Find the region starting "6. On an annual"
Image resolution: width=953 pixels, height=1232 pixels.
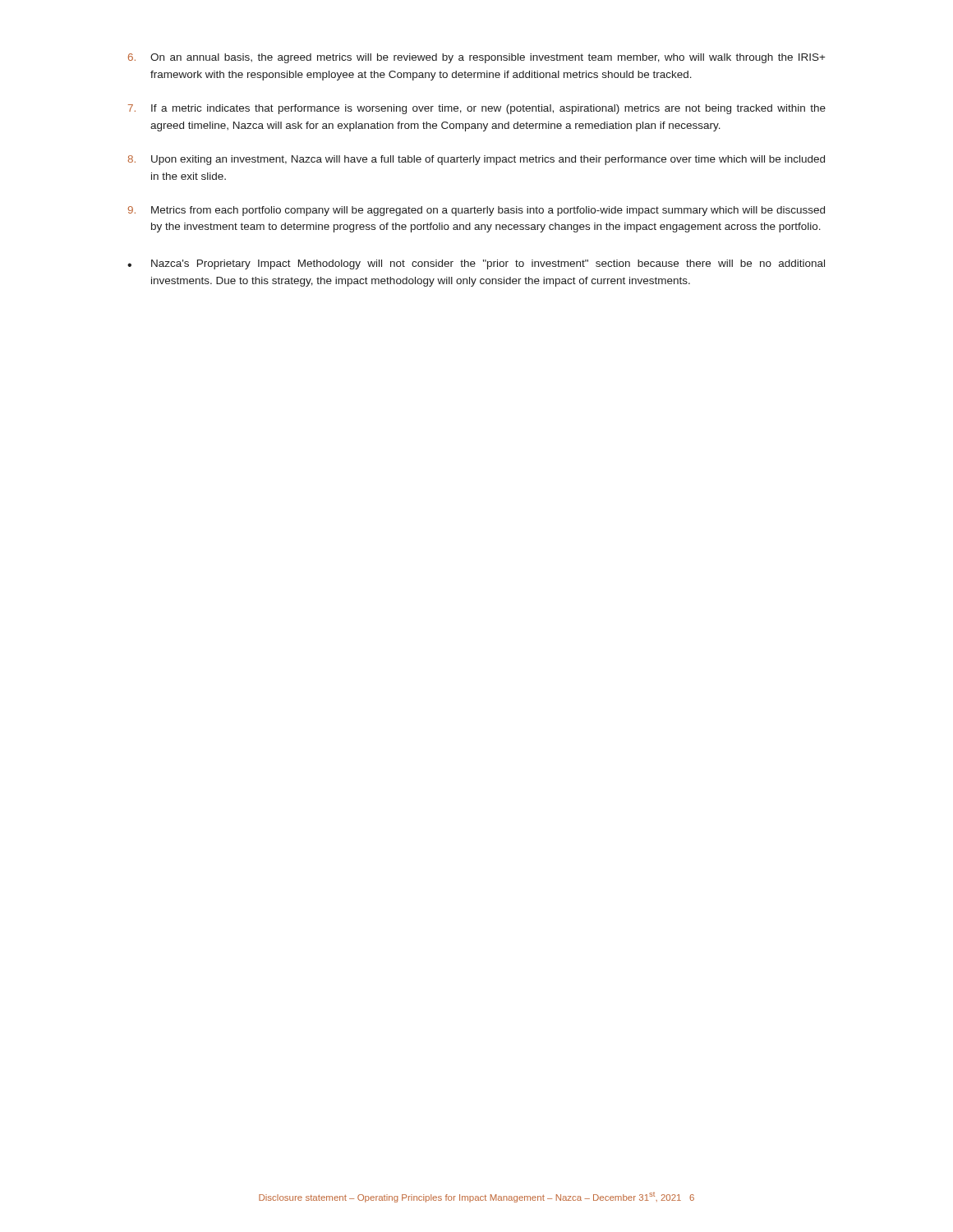(476, 66)
